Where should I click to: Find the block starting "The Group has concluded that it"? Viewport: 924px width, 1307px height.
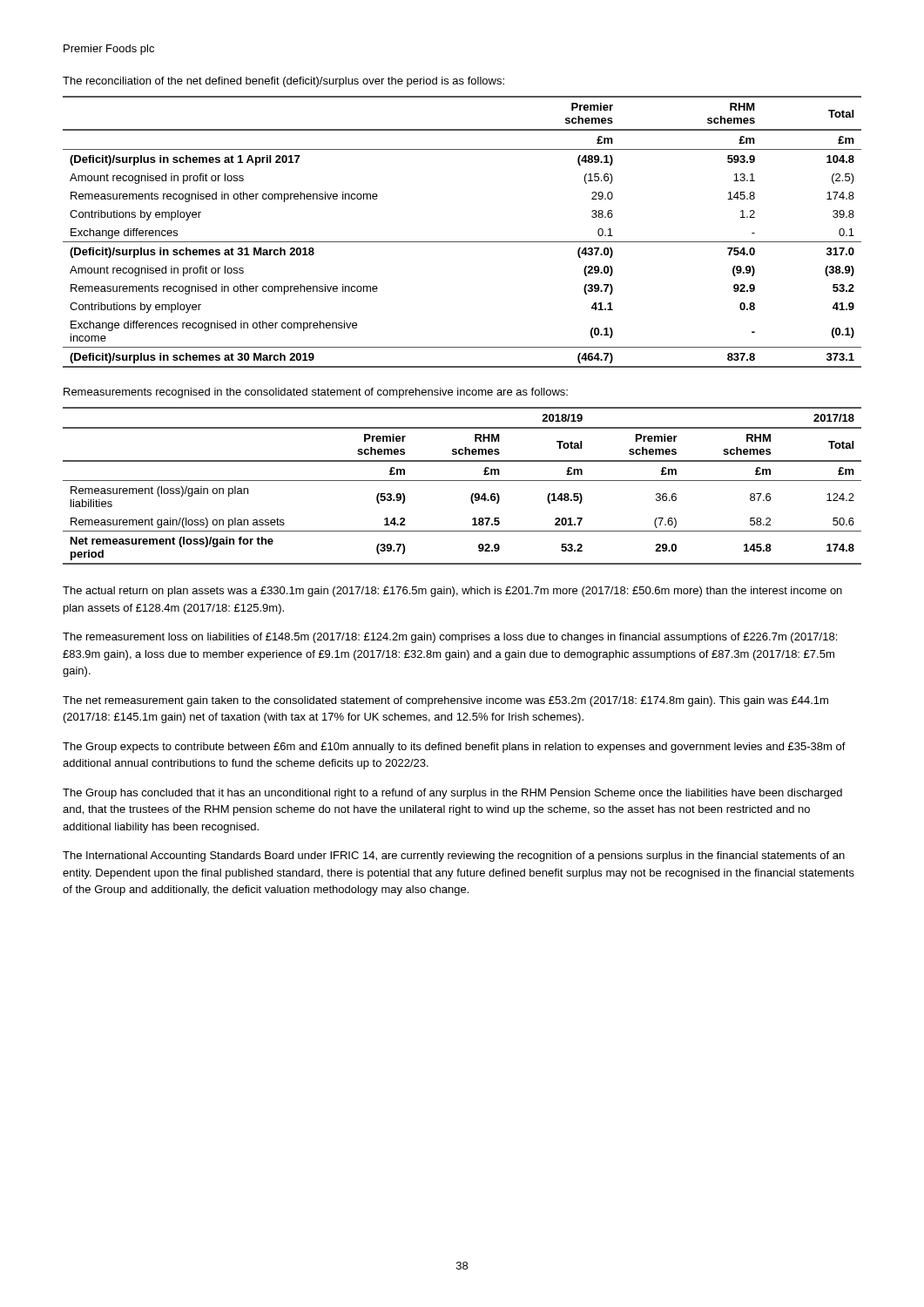(453, 809)
